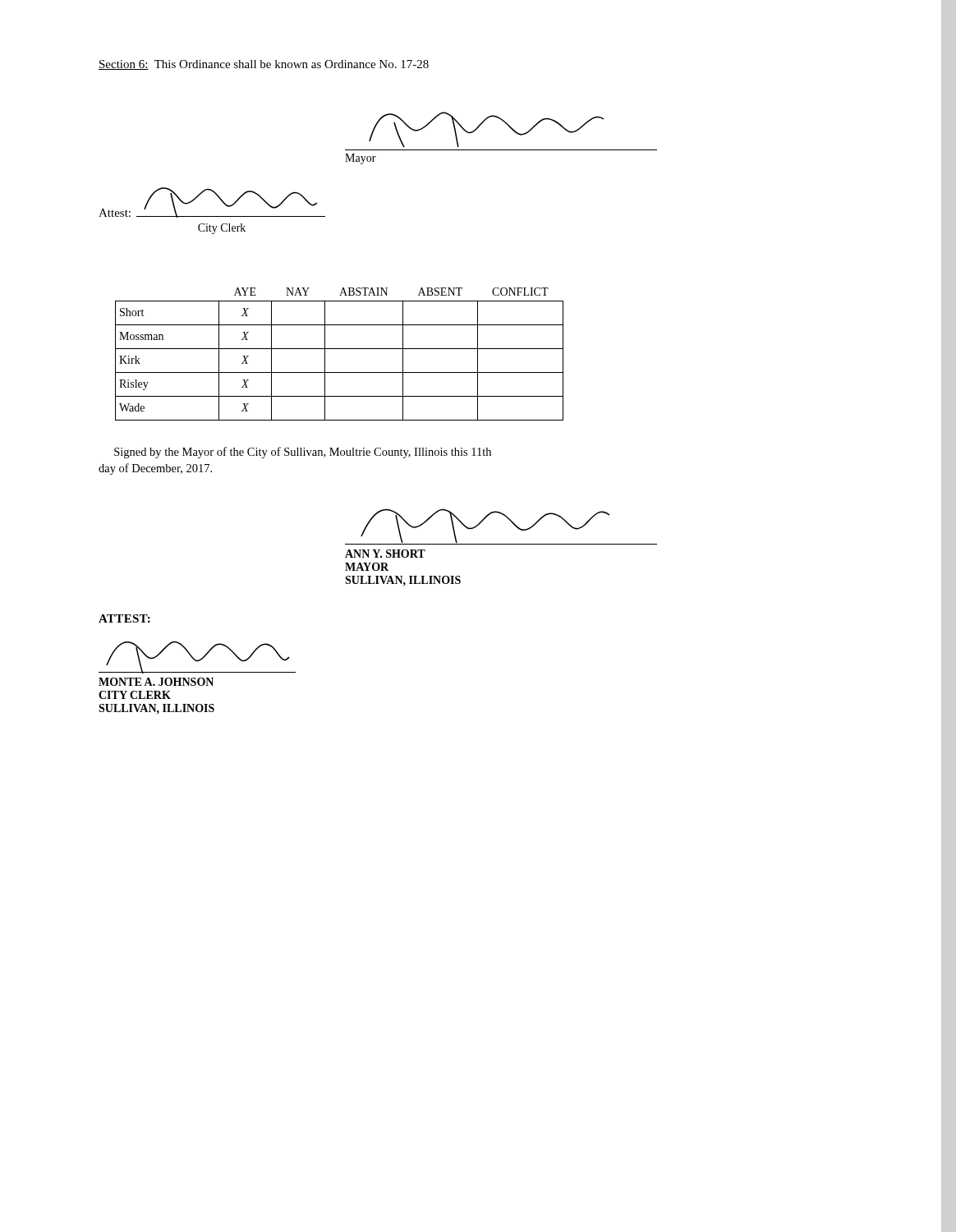Click on the table containing "Mossman"
This screenshot has width=956, height=1232.
tap(511, 352)
